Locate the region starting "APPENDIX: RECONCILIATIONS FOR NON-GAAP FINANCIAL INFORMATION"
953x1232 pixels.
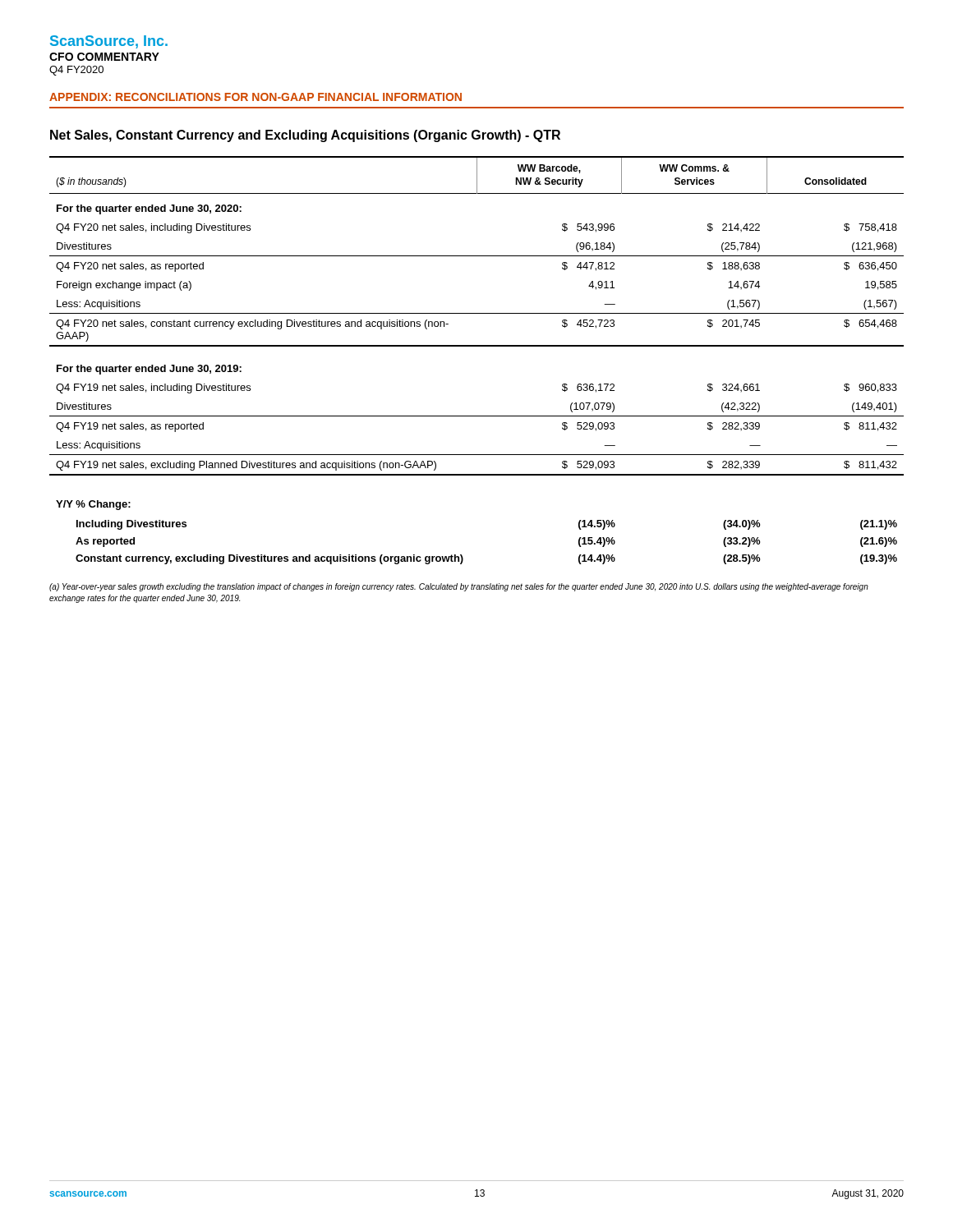(x=256, y=97)
